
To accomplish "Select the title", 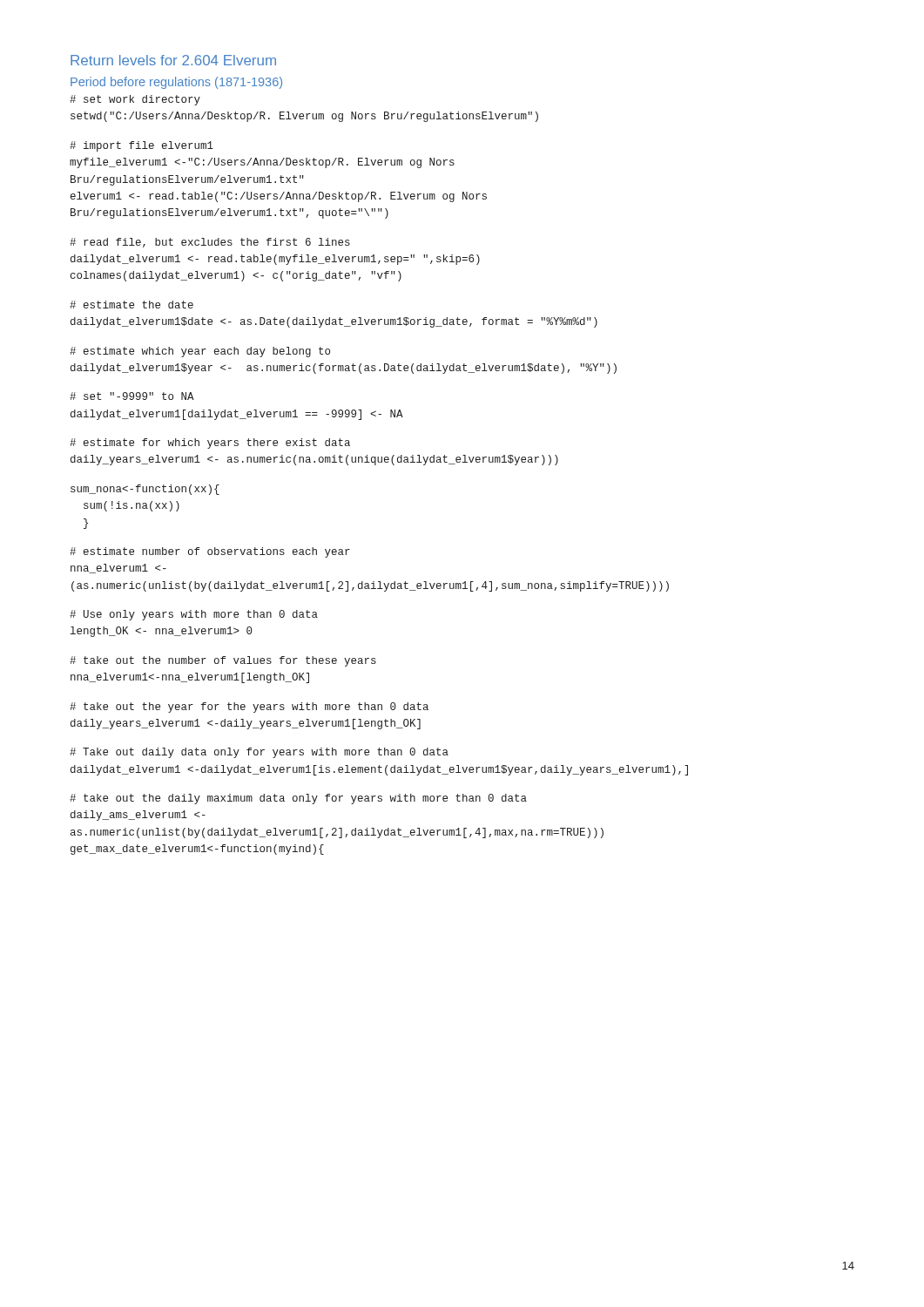I will [x=173, y=61].
